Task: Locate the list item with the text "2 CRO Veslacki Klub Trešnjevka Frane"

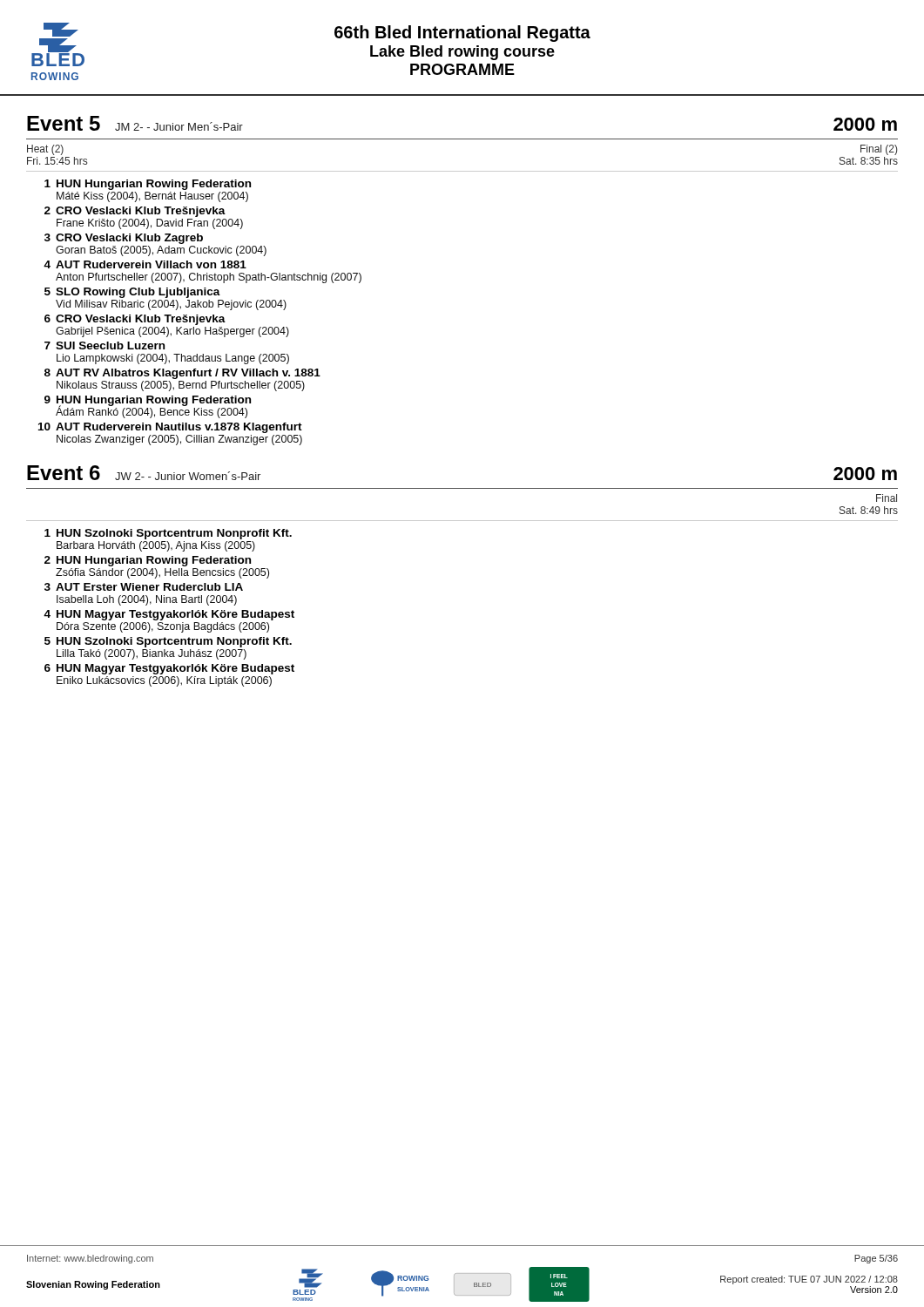Action: click(x=135, y=212)
